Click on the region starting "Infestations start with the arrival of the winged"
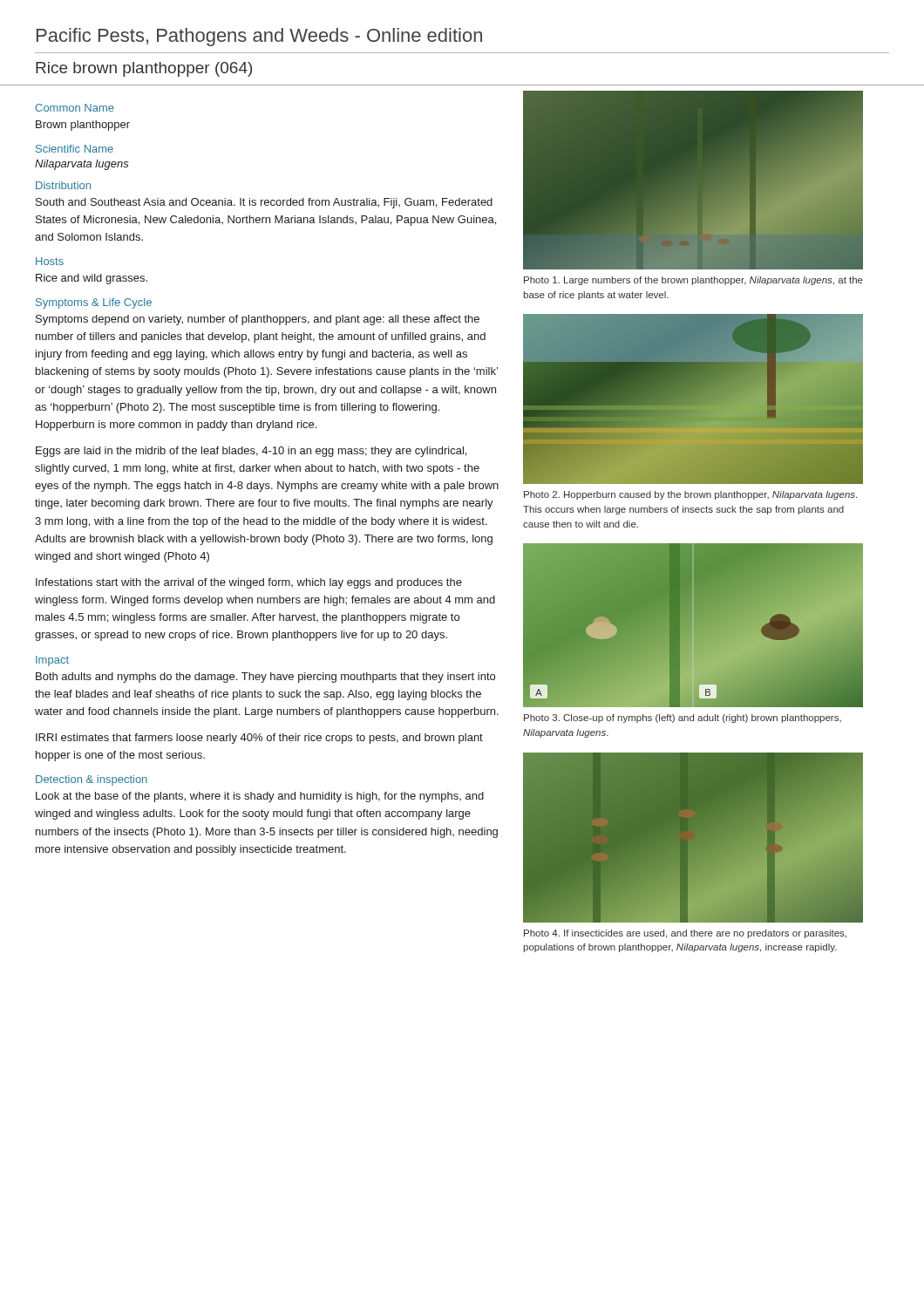This screenshot has height=1308, width=924. [x=265, y=608]
